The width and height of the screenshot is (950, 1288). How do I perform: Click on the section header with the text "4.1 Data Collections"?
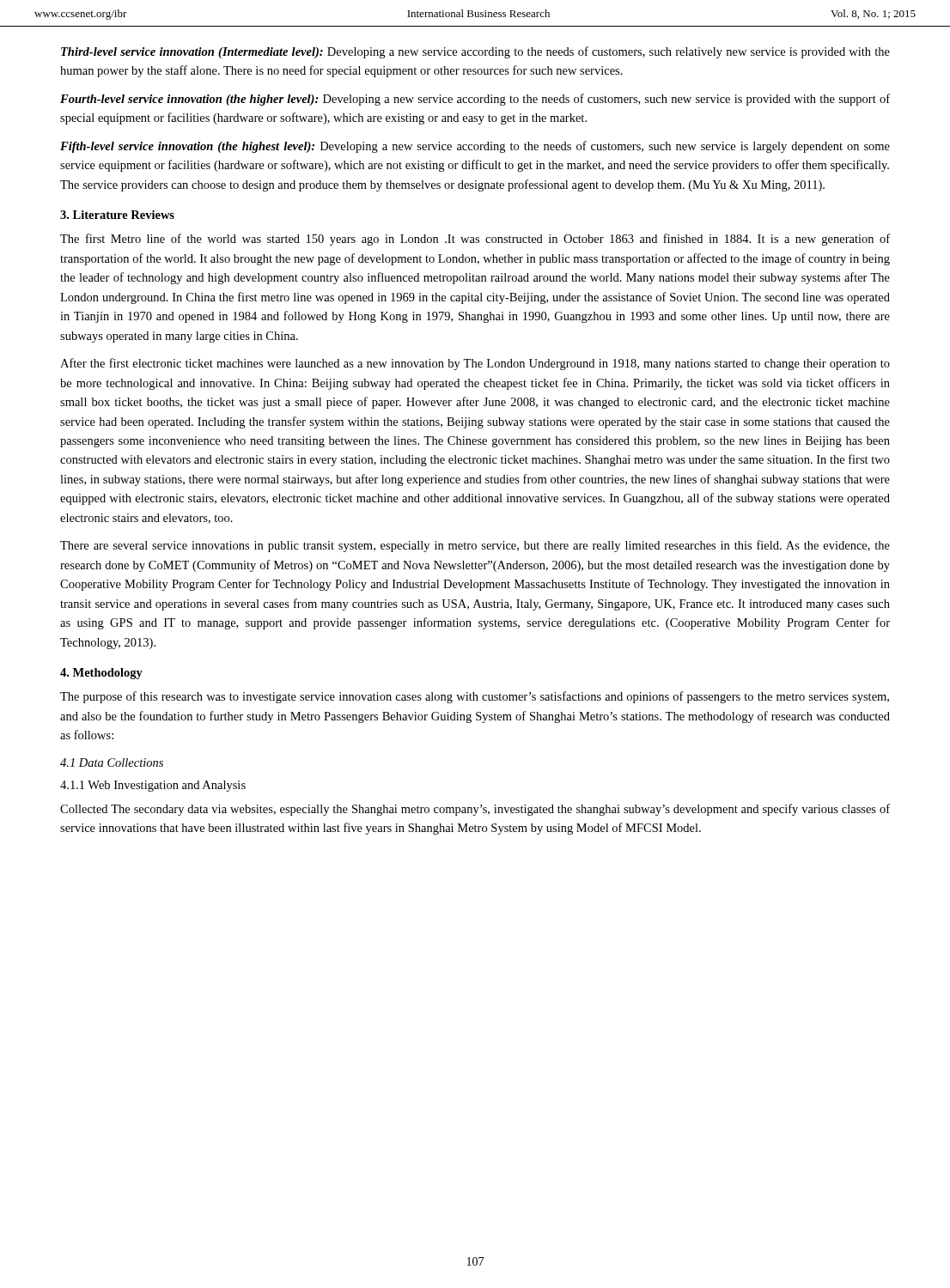(112, 762)
